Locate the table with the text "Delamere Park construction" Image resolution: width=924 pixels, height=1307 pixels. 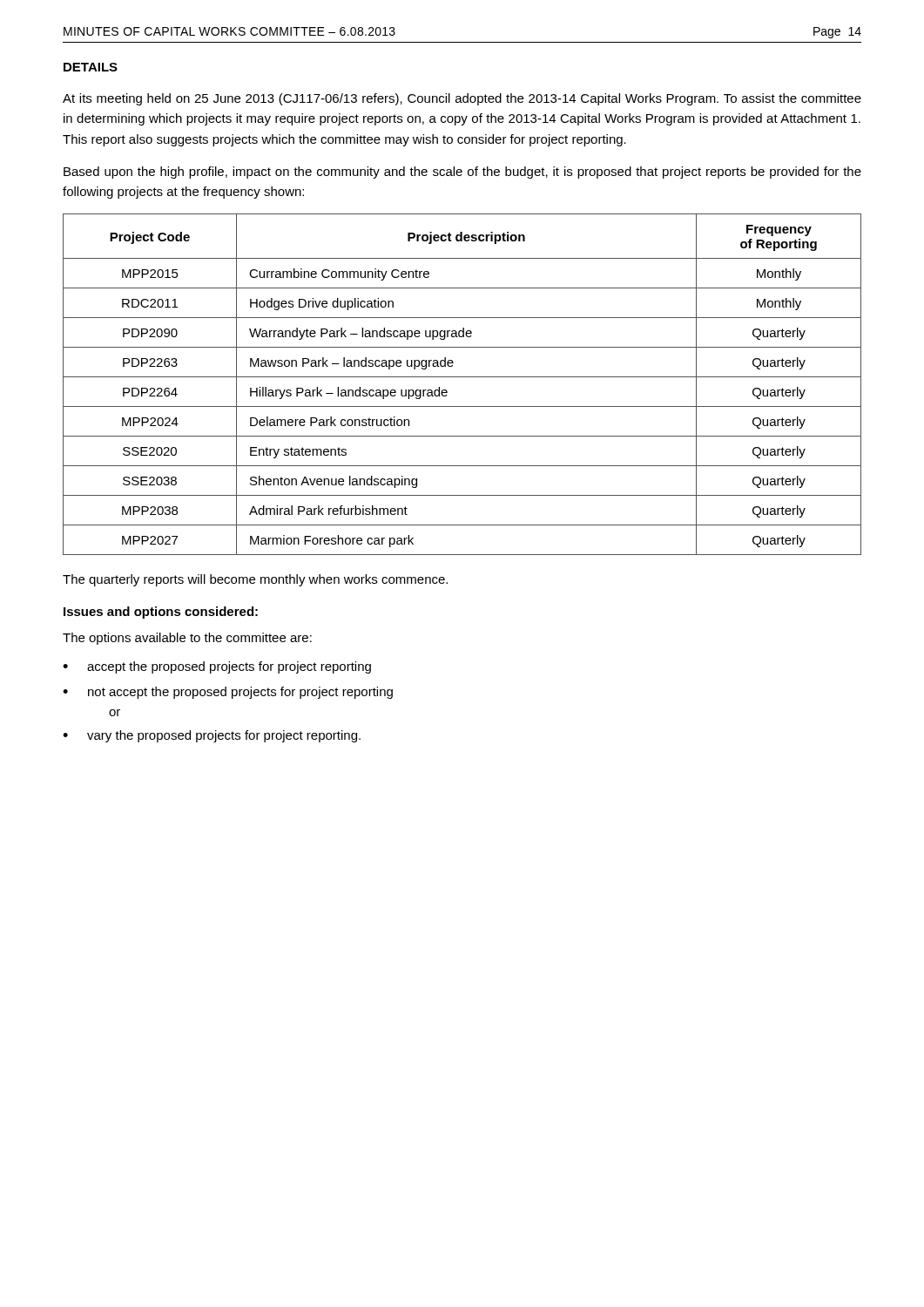point(462,384)
